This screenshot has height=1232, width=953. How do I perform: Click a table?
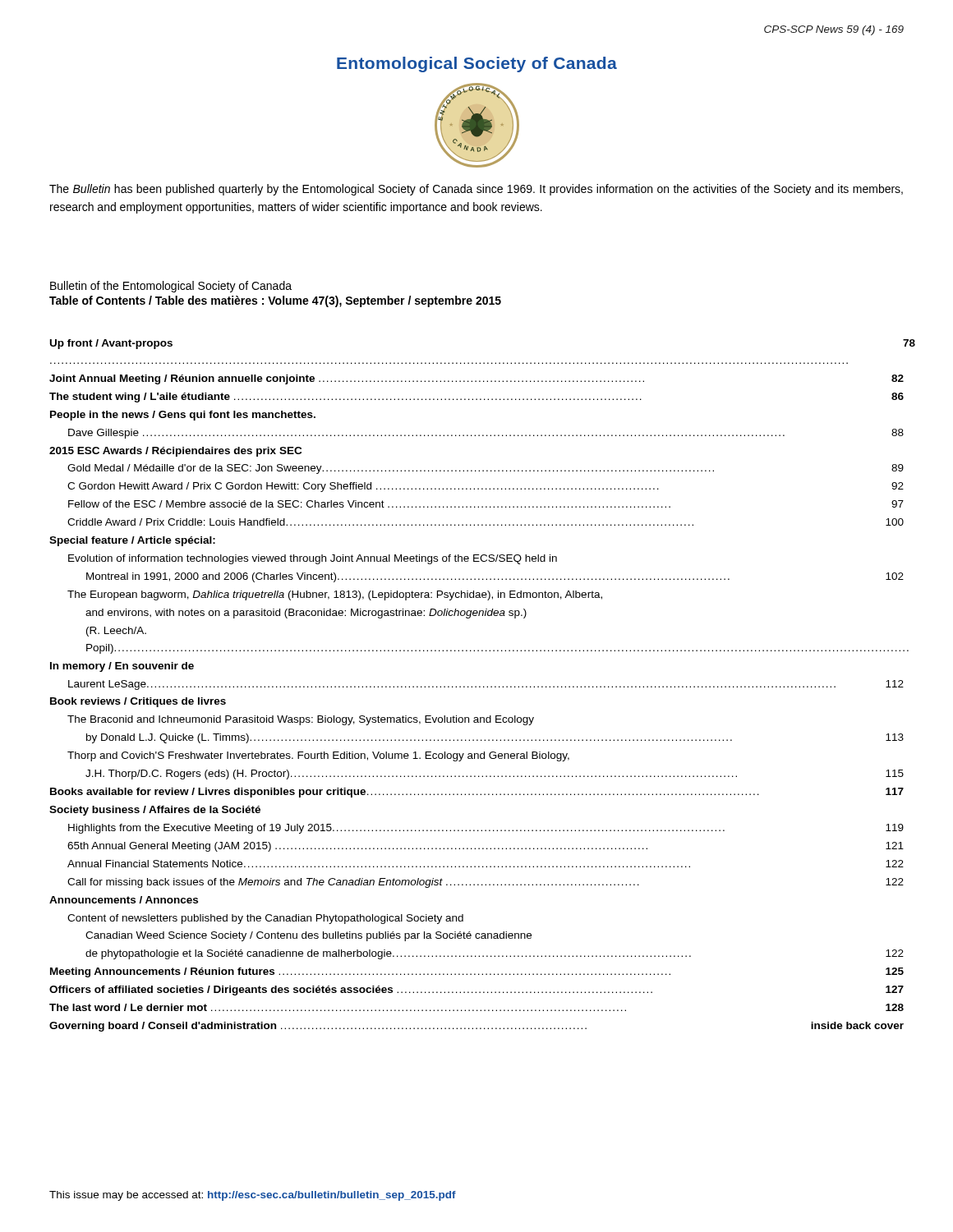(x=476, y=685)
